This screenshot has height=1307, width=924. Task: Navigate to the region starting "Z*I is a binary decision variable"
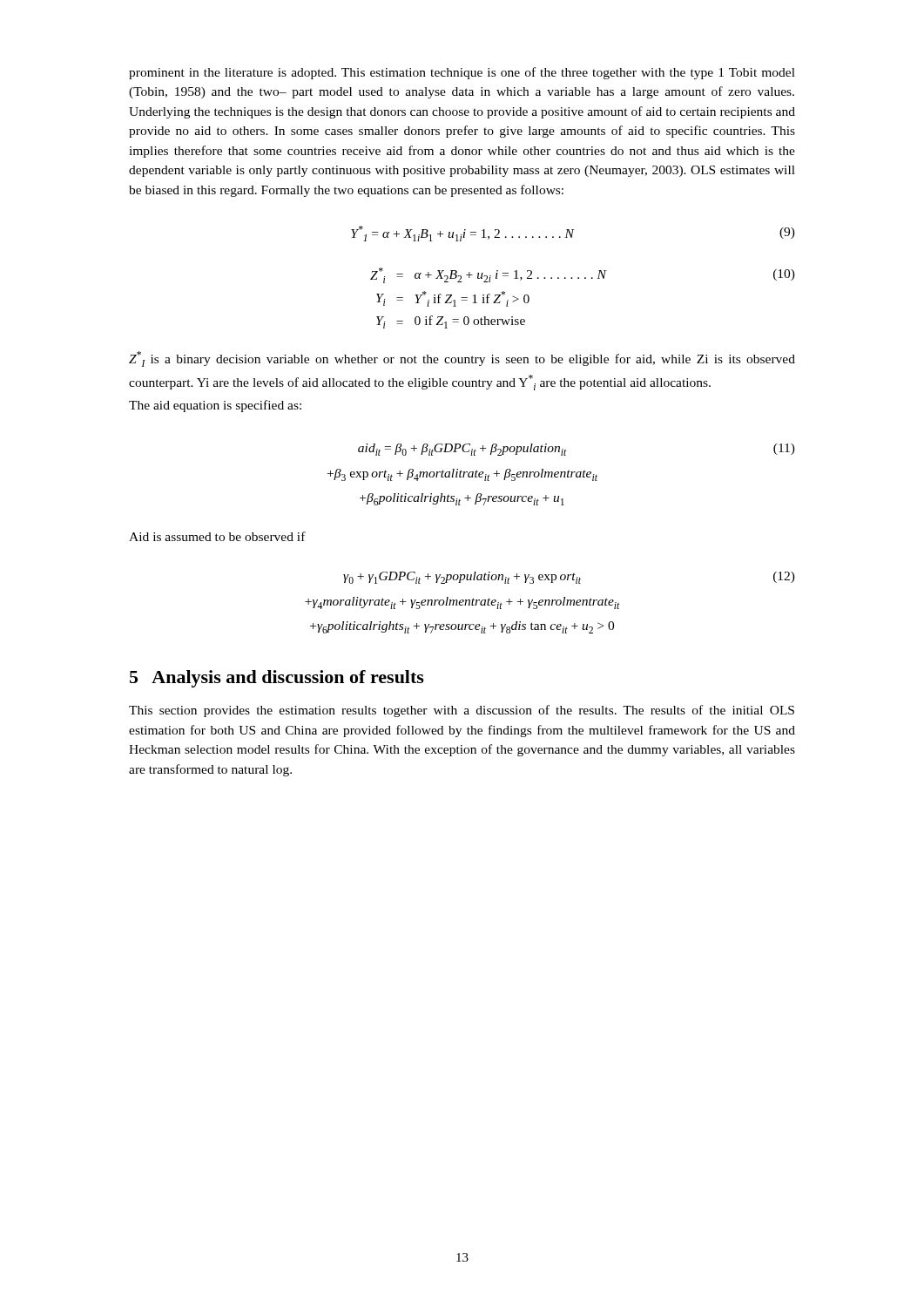coord(462,382)
